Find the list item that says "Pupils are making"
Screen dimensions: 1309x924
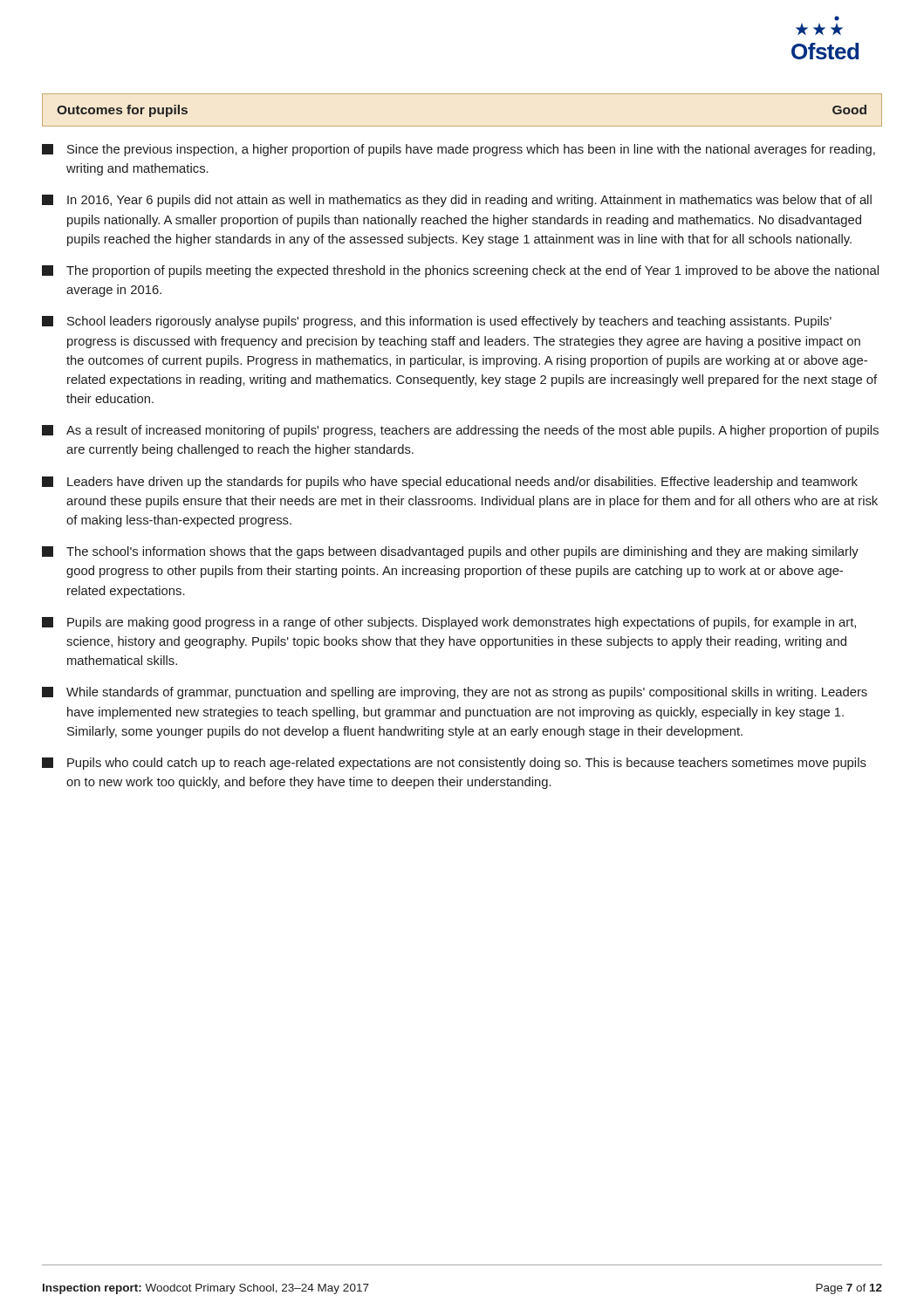(x=462, y=641)
